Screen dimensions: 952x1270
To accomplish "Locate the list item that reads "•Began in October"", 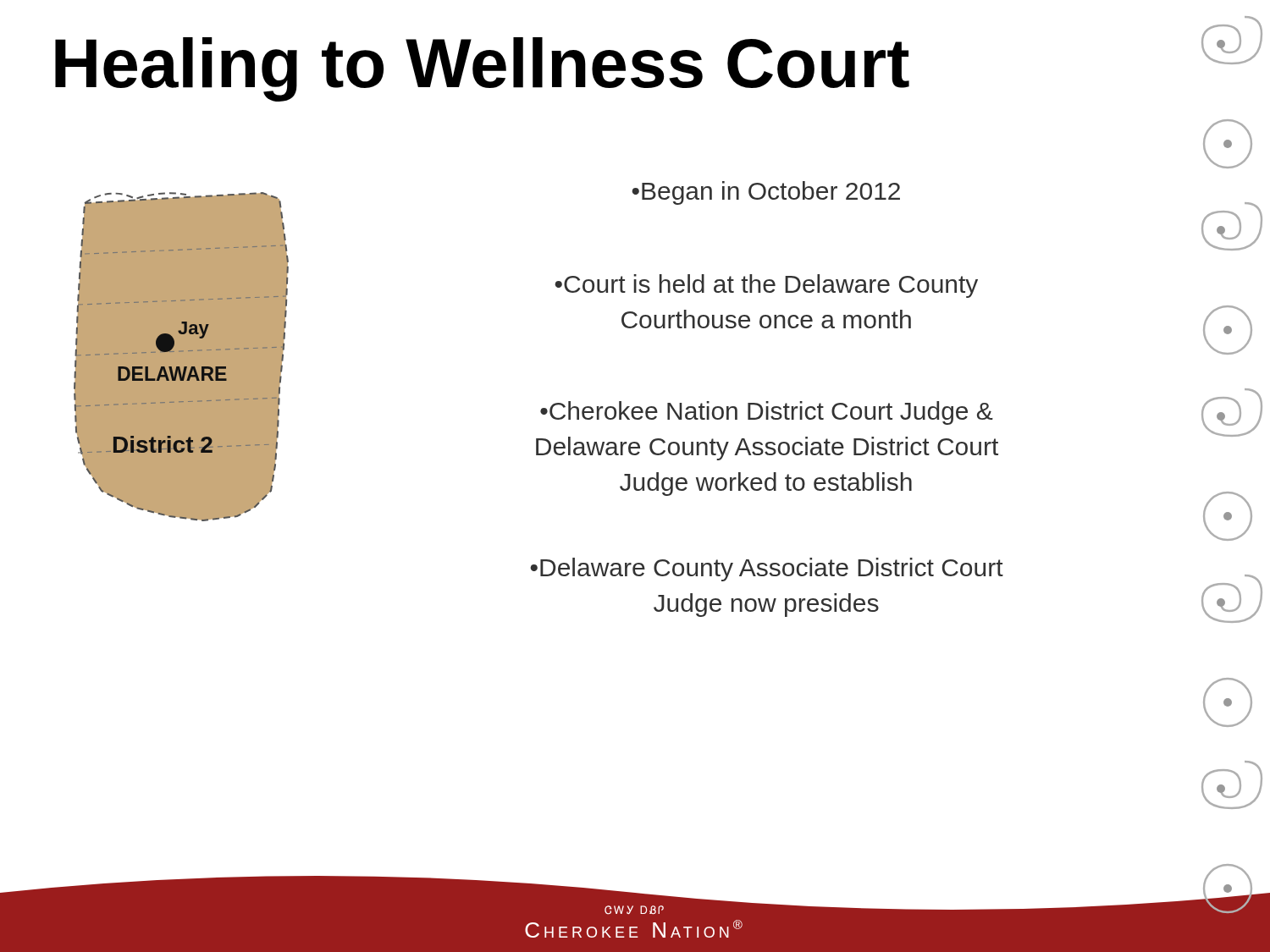I will click(x=766, y=191).
